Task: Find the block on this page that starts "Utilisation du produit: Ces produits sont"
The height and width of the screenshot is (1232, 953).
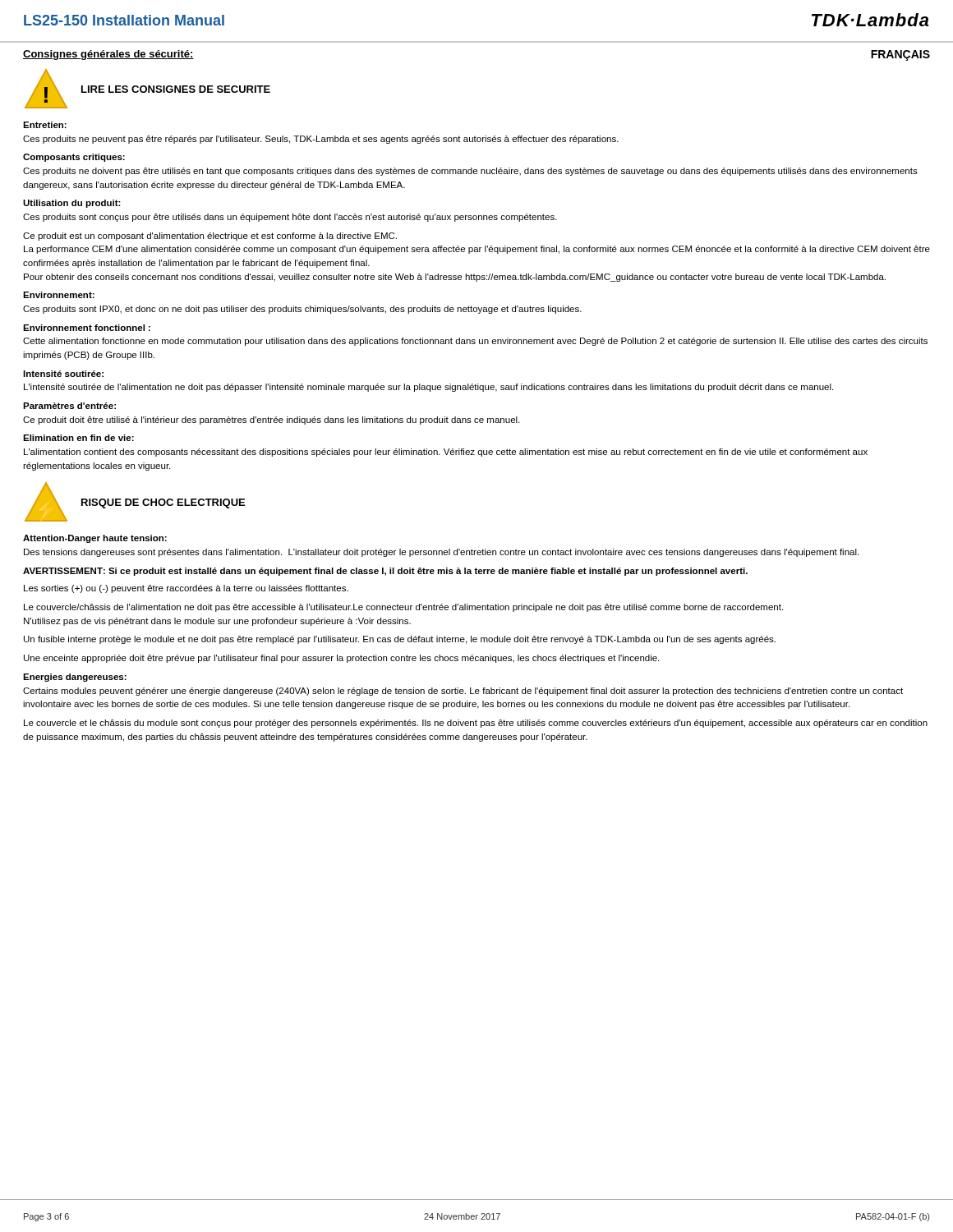Action: [290, 210]
